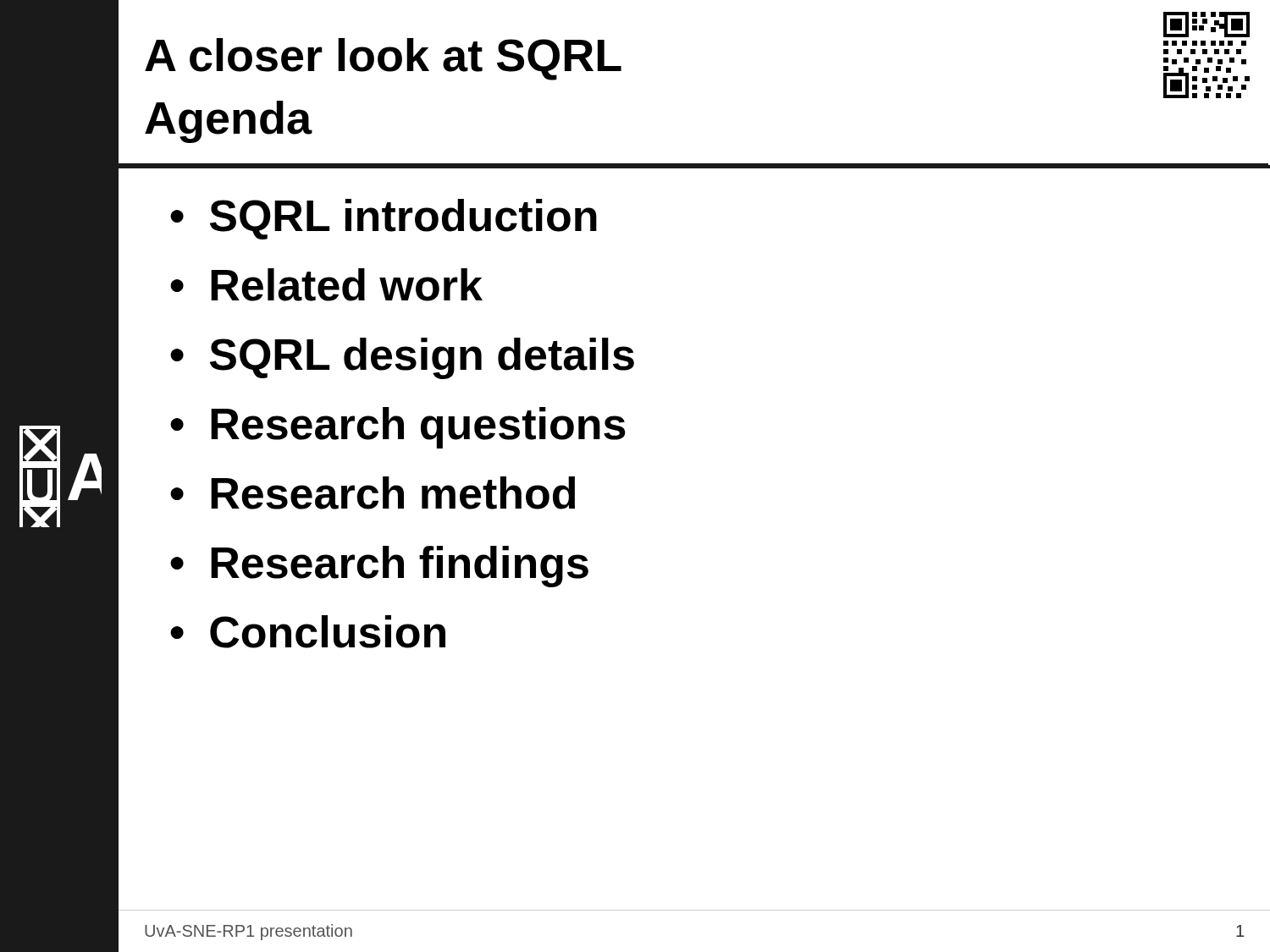
Task: Click on the list item containing "Research findings"
Action: point(399,563)
